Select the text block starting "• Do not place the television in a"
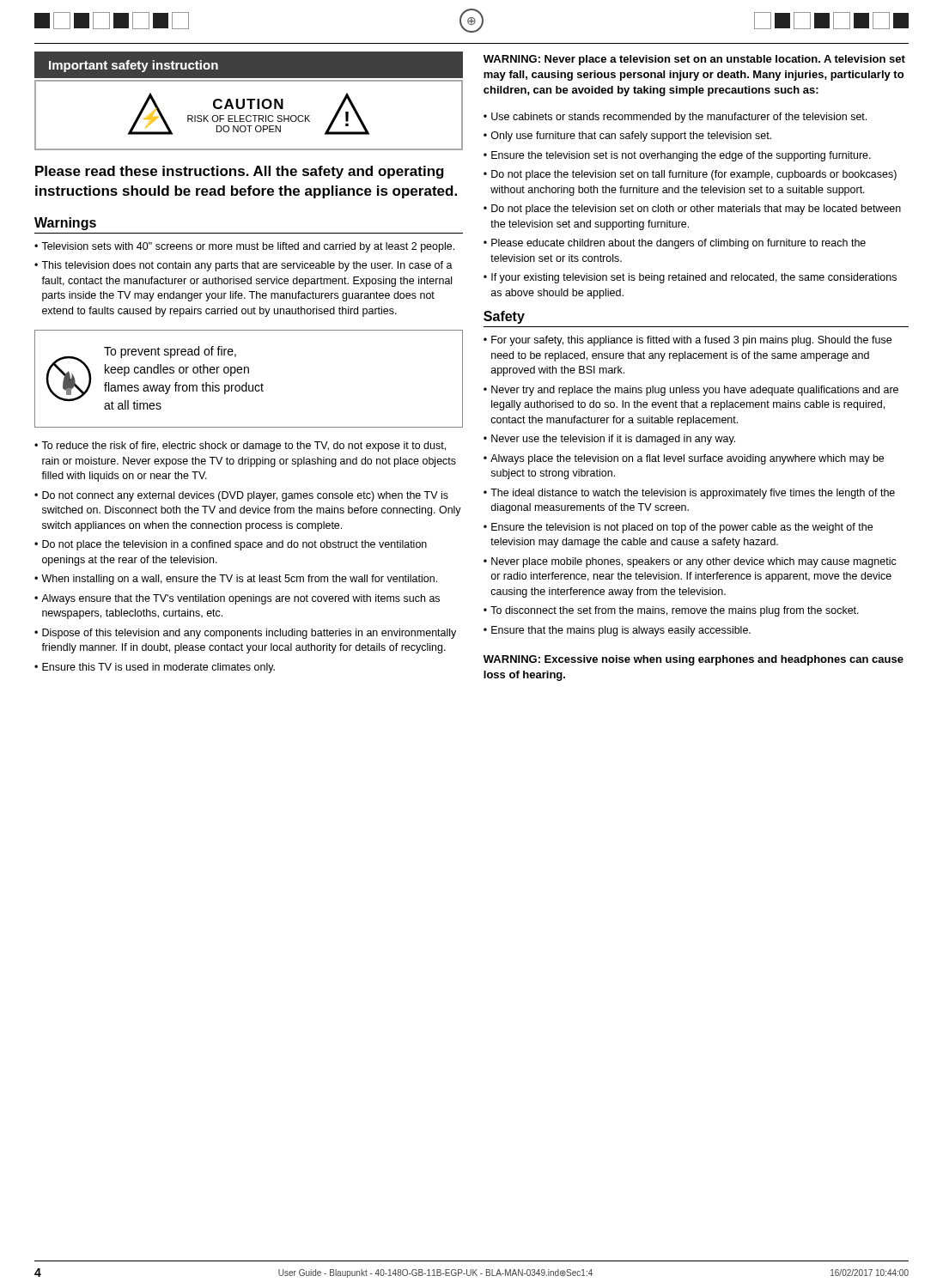 coord(249,553)
